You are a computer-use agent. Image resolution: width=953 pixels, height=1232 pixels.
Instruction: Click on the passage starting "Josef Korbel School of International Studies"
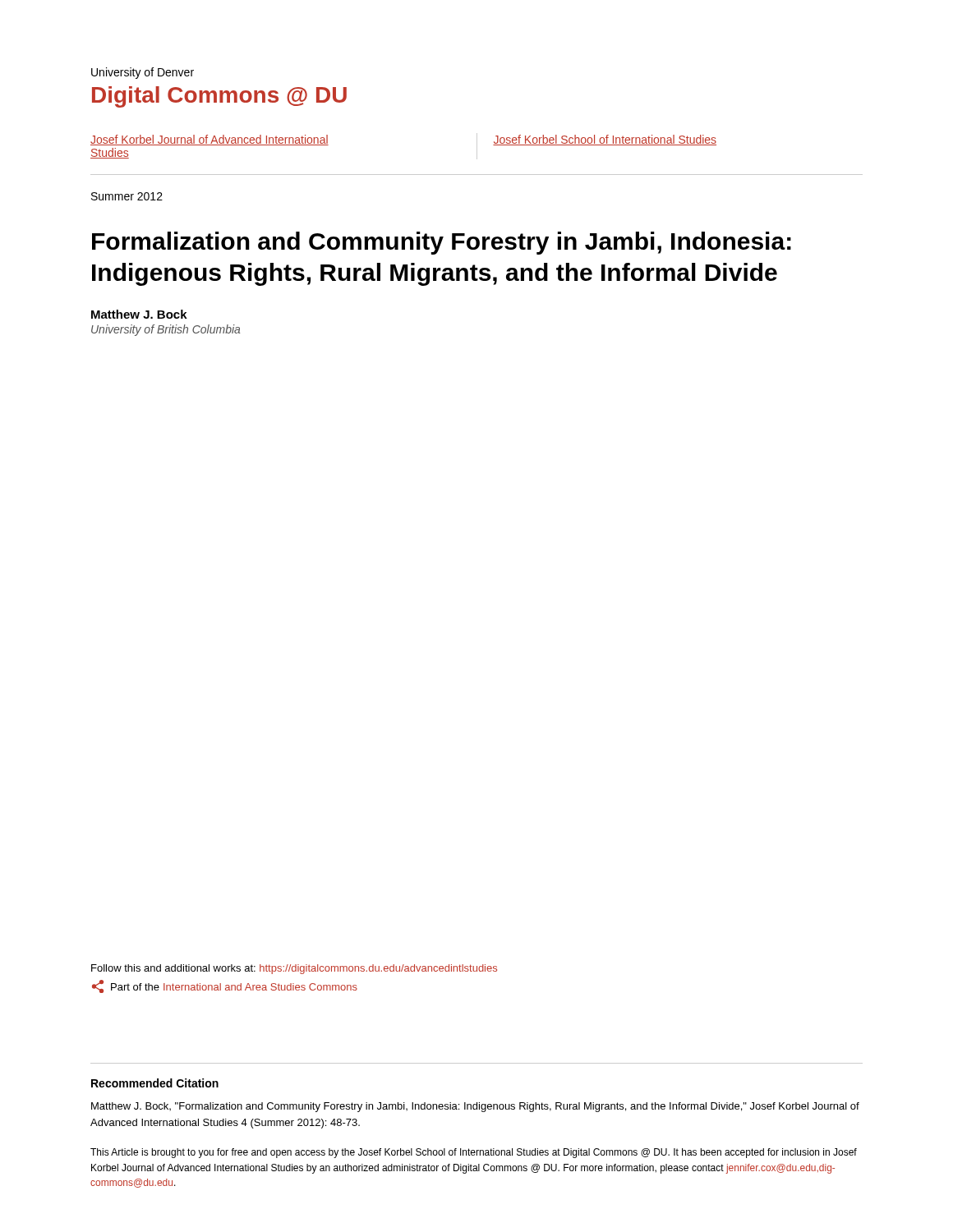pos(605,140)
